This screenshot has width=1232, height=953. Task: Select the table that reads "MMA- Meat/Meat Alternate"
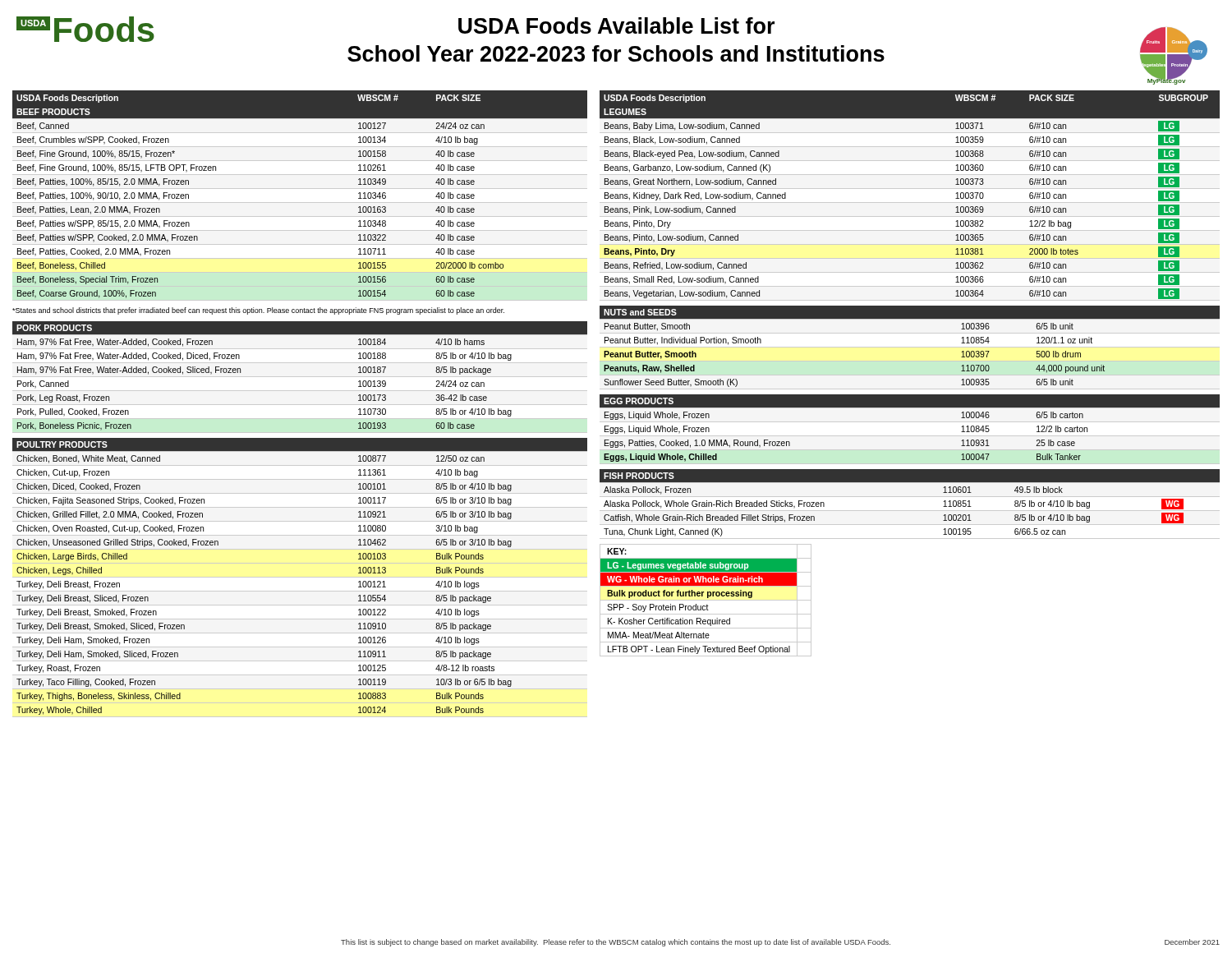click(x=910, y=600)
